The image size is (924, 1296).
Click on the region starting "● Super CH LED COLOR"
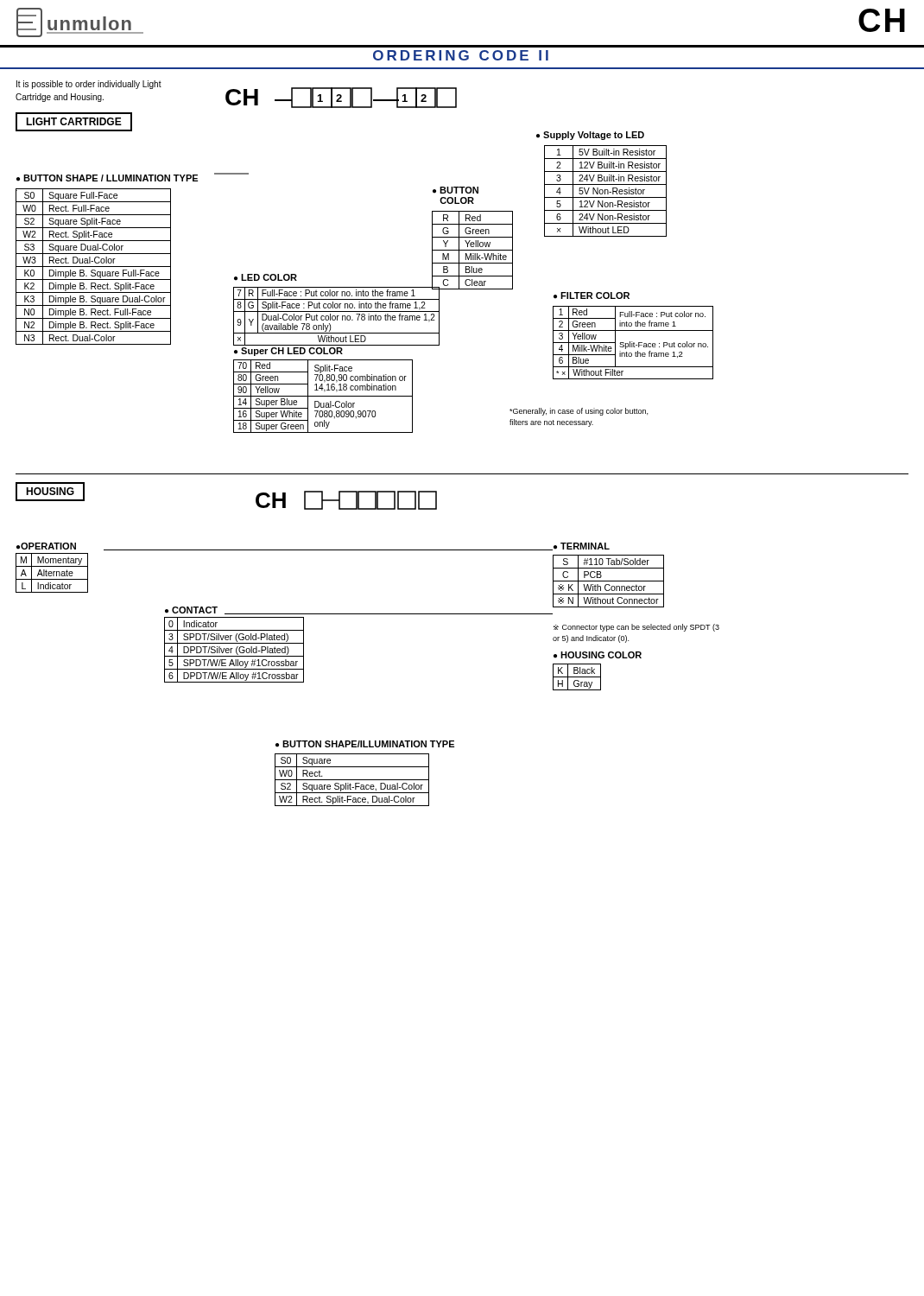click(288, 351)
